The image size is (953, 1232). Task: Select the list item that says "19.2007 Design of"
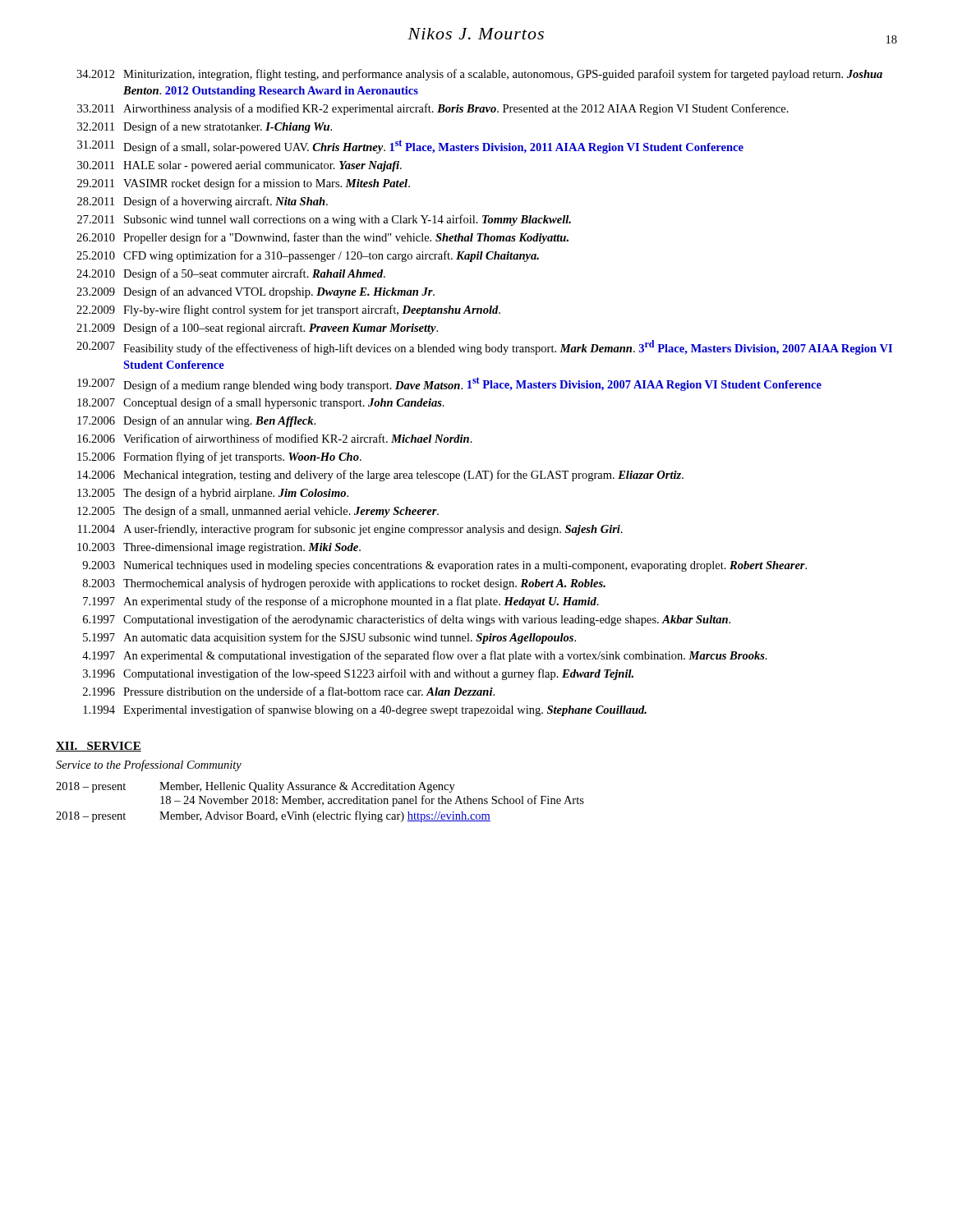click(476, 384)
